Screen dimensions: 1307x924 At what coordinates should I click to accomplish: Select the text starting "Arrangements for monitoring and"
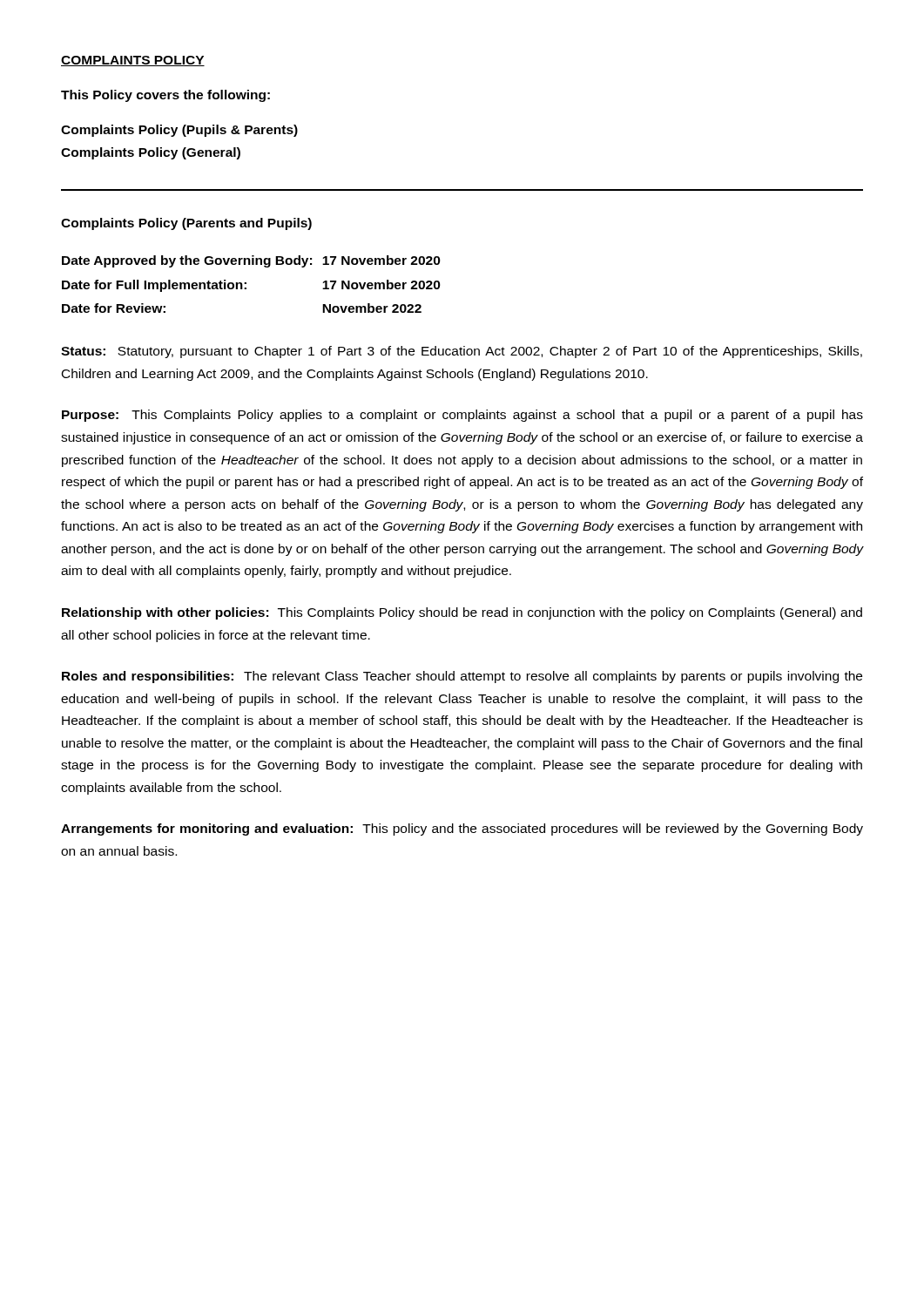pos(462,840)
